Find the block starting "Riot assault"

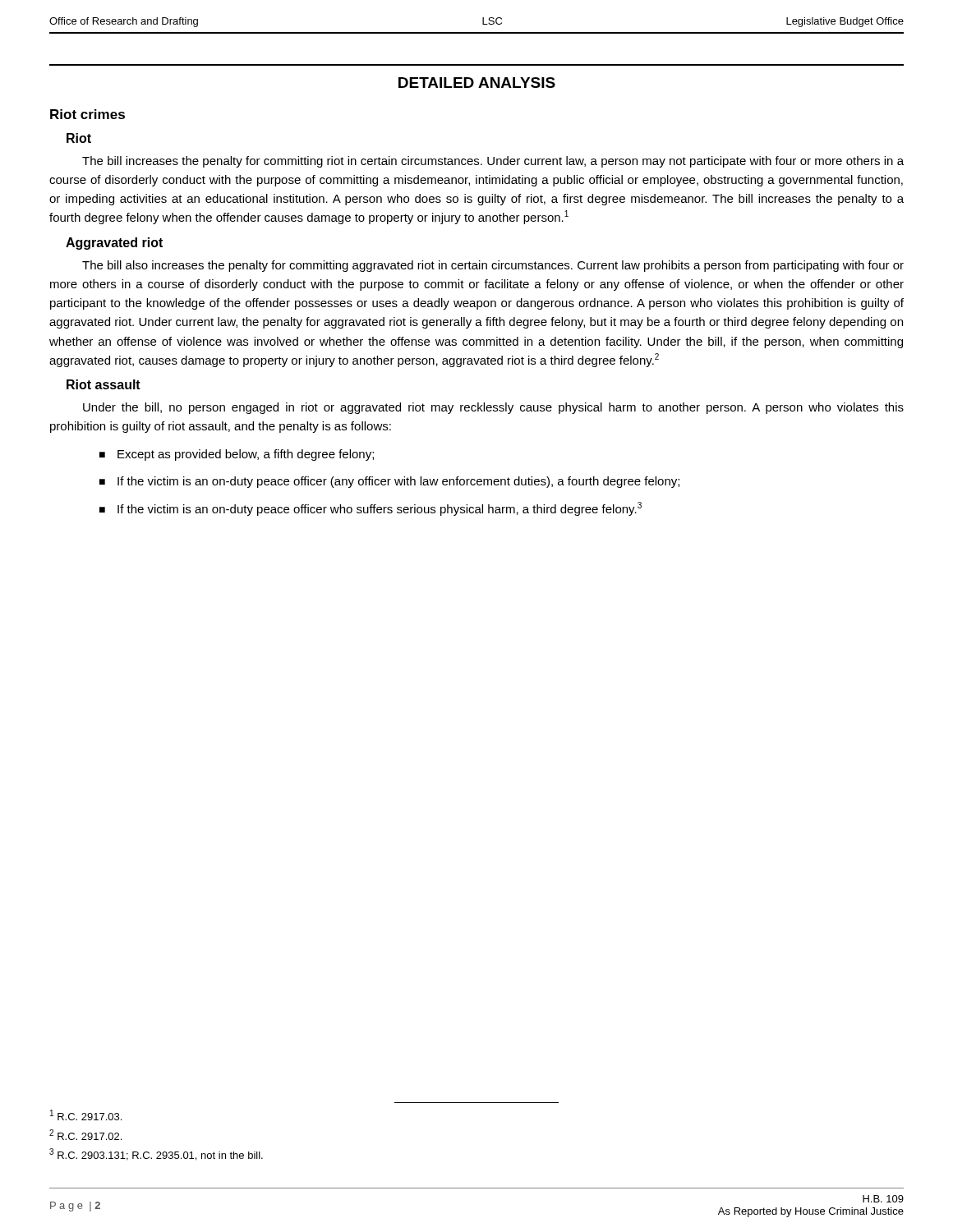pos(103,385)
